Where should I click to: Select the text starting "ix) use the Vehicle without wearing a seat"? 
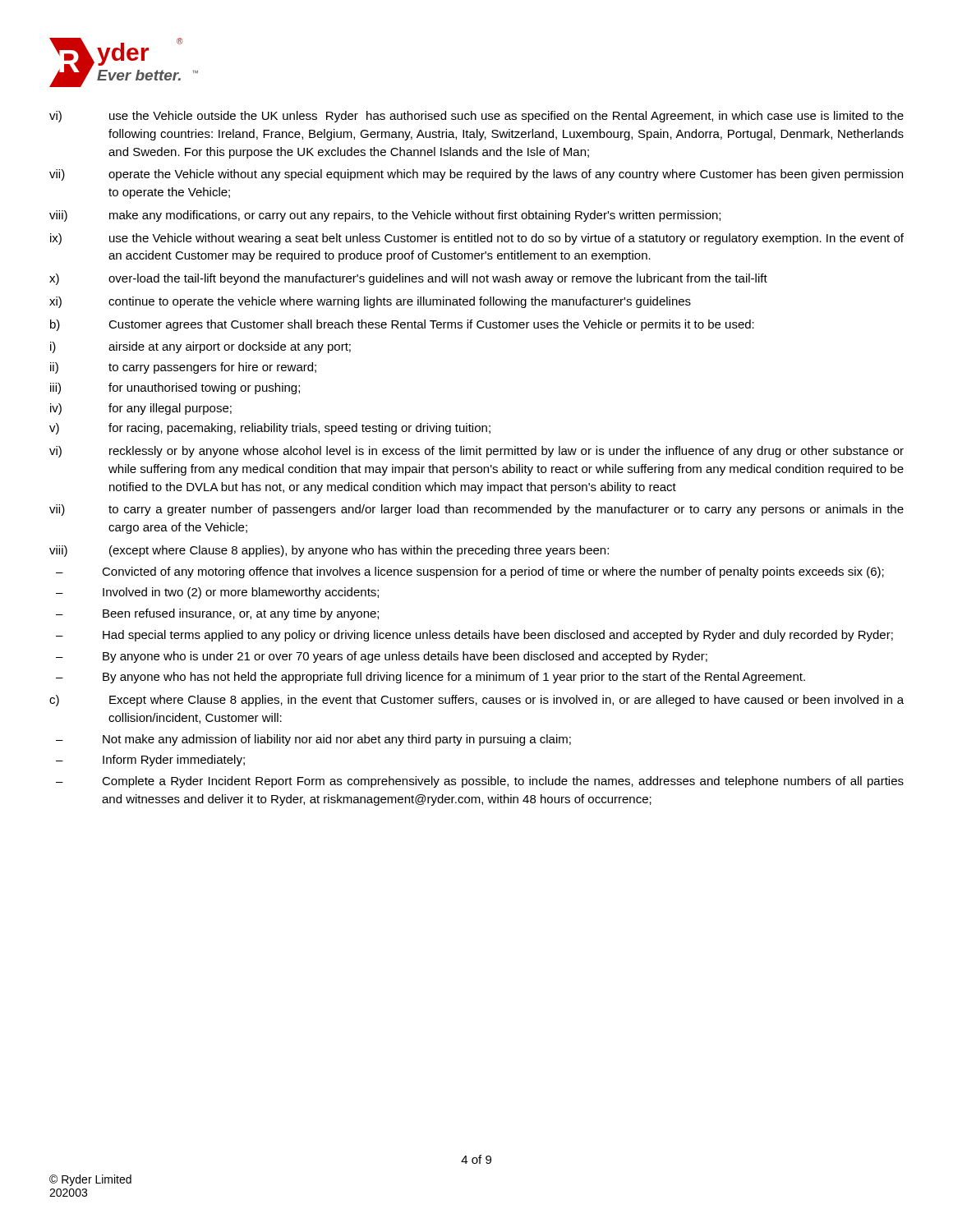click(x=476, y=247)
